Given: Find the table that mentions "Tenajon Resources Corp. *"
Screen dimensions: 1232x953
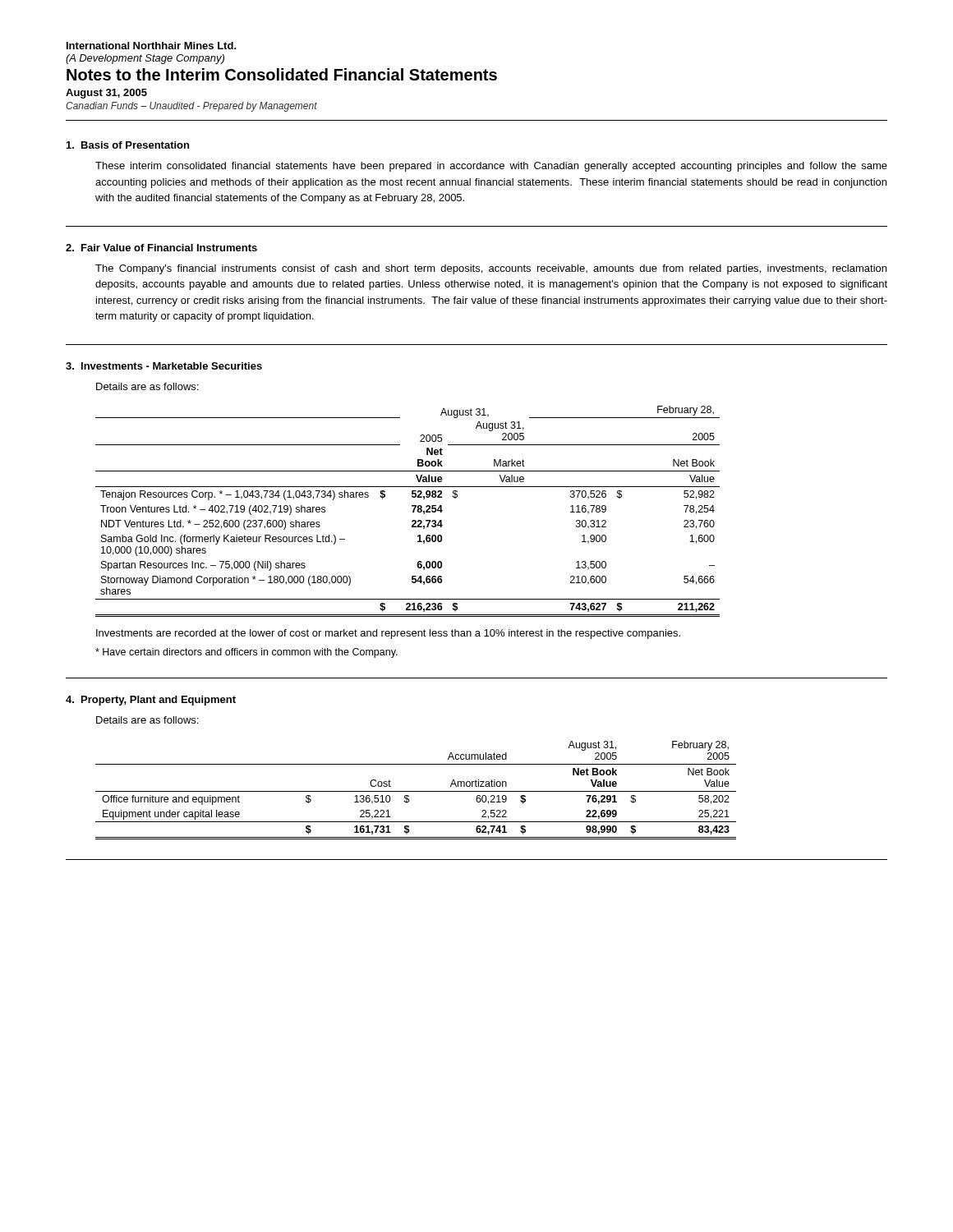Looking at the screenshot, I should [476, 510].
